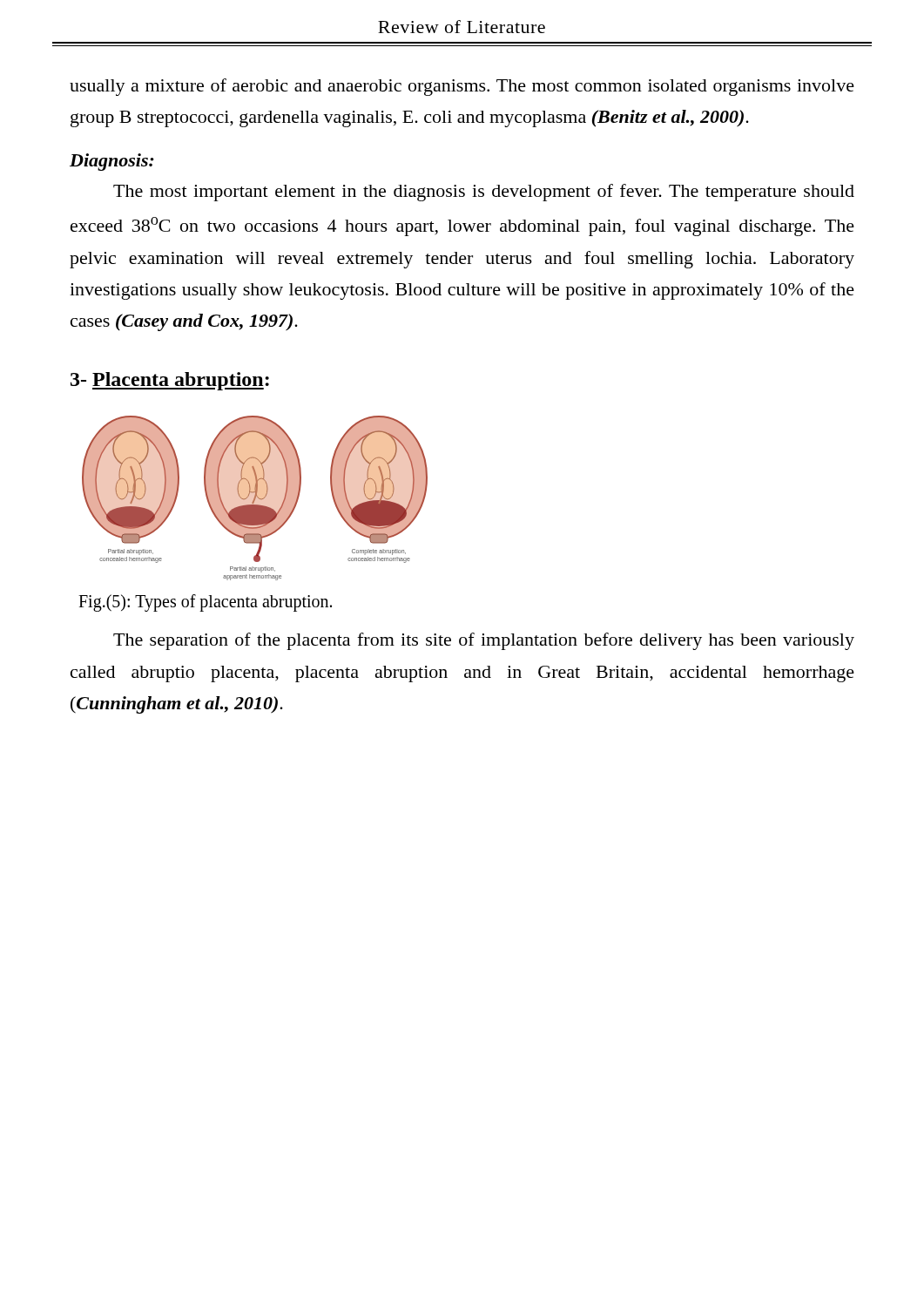Locate the element starting "The most important element in the"
The width and height of the screenshot is (924, 1307).
[462, 255]
